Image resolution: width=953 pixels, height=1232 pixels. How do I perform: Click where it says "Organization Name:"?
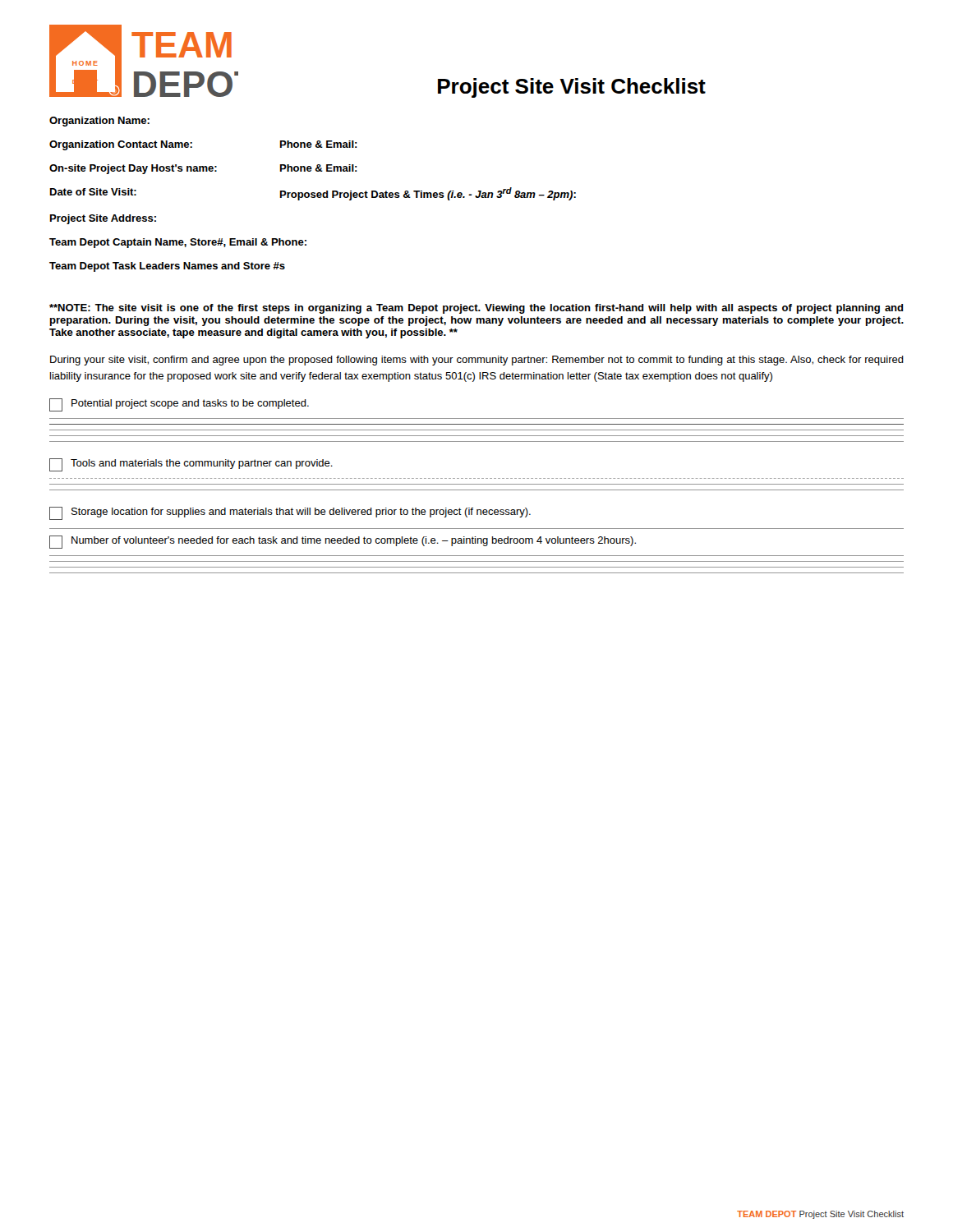[99, 122]
